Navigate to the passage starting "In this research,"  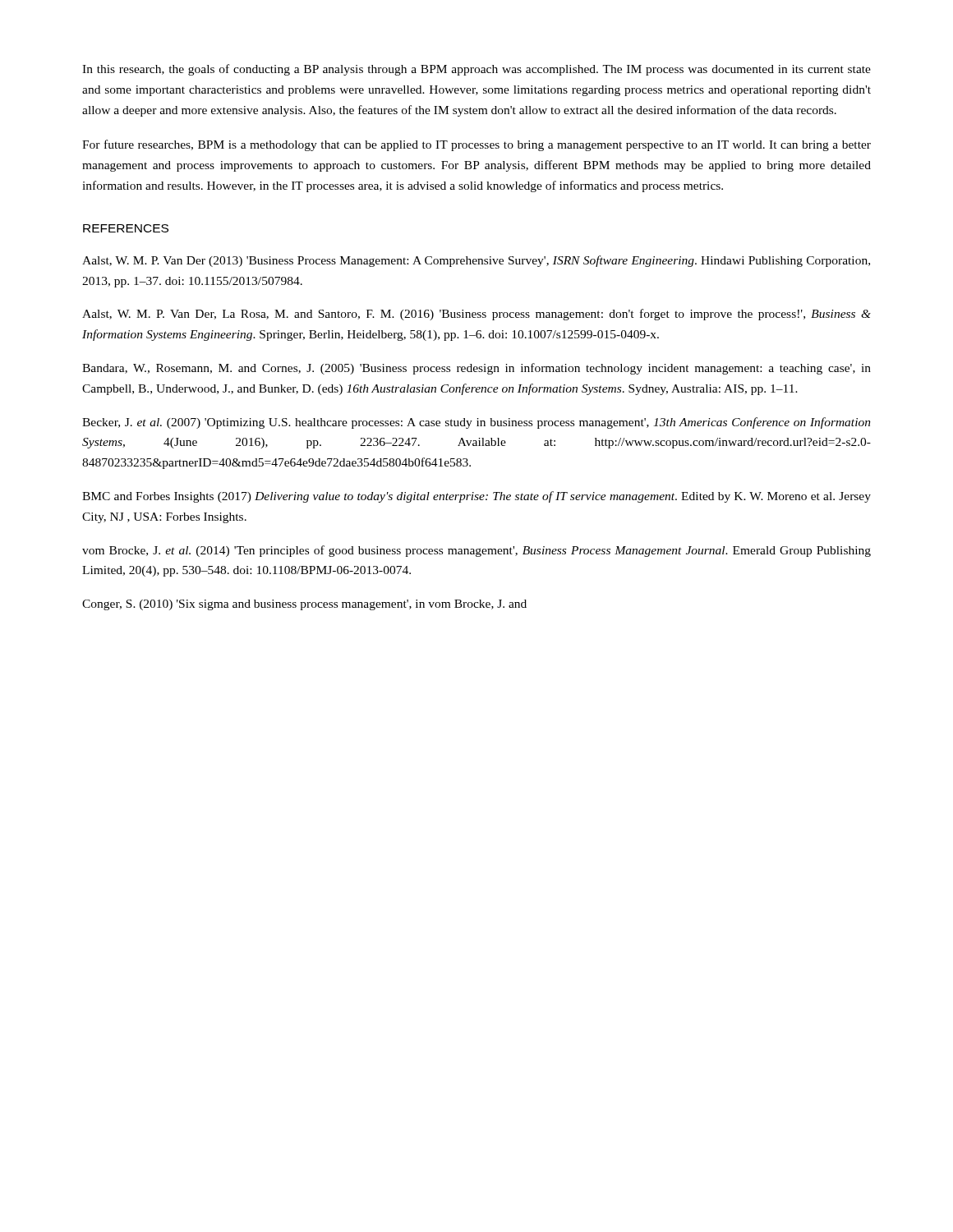coord(476,89)
